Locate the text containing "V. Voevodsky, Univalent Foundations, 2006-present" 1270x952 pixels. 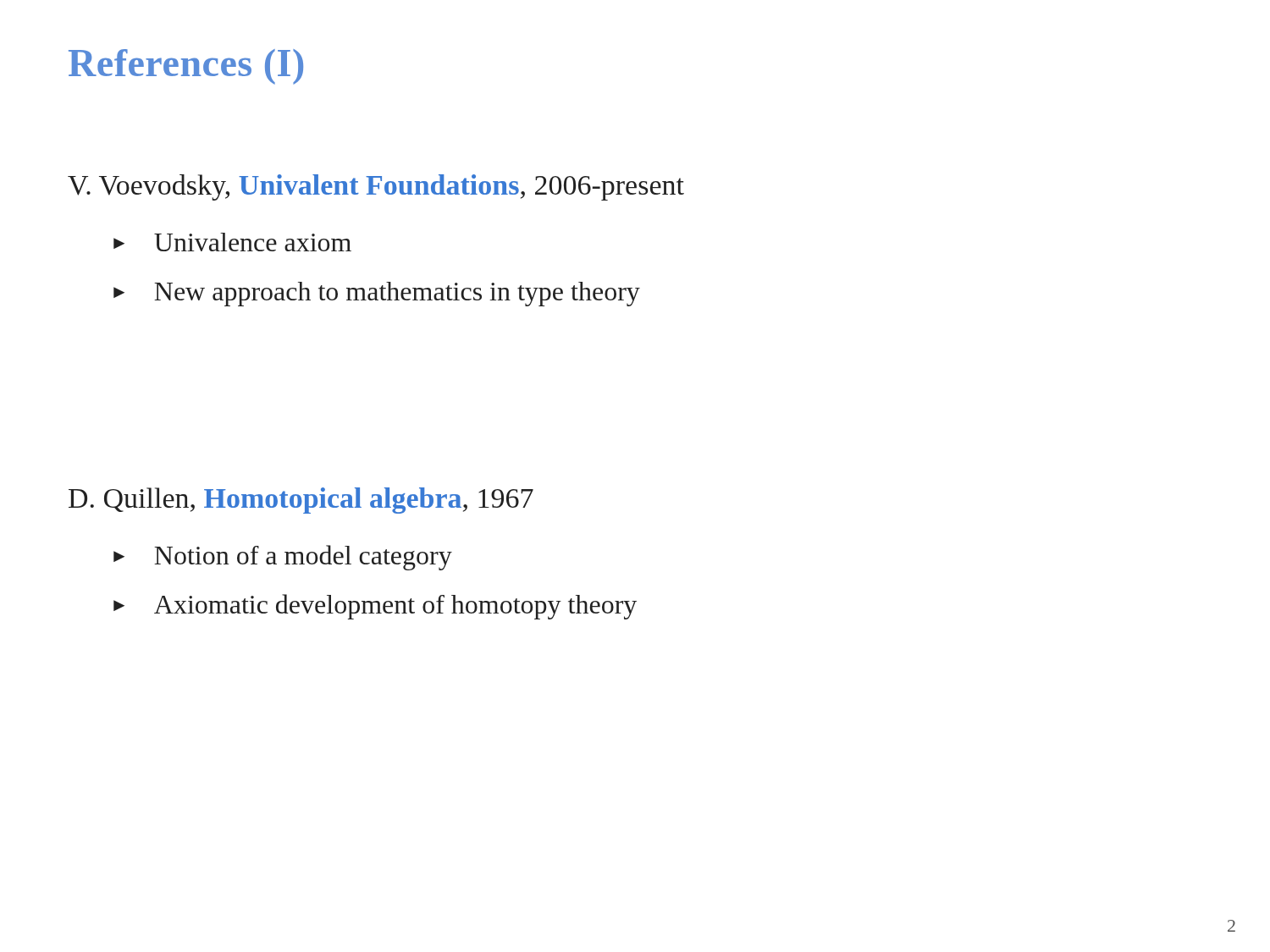[x=376, y=185]
